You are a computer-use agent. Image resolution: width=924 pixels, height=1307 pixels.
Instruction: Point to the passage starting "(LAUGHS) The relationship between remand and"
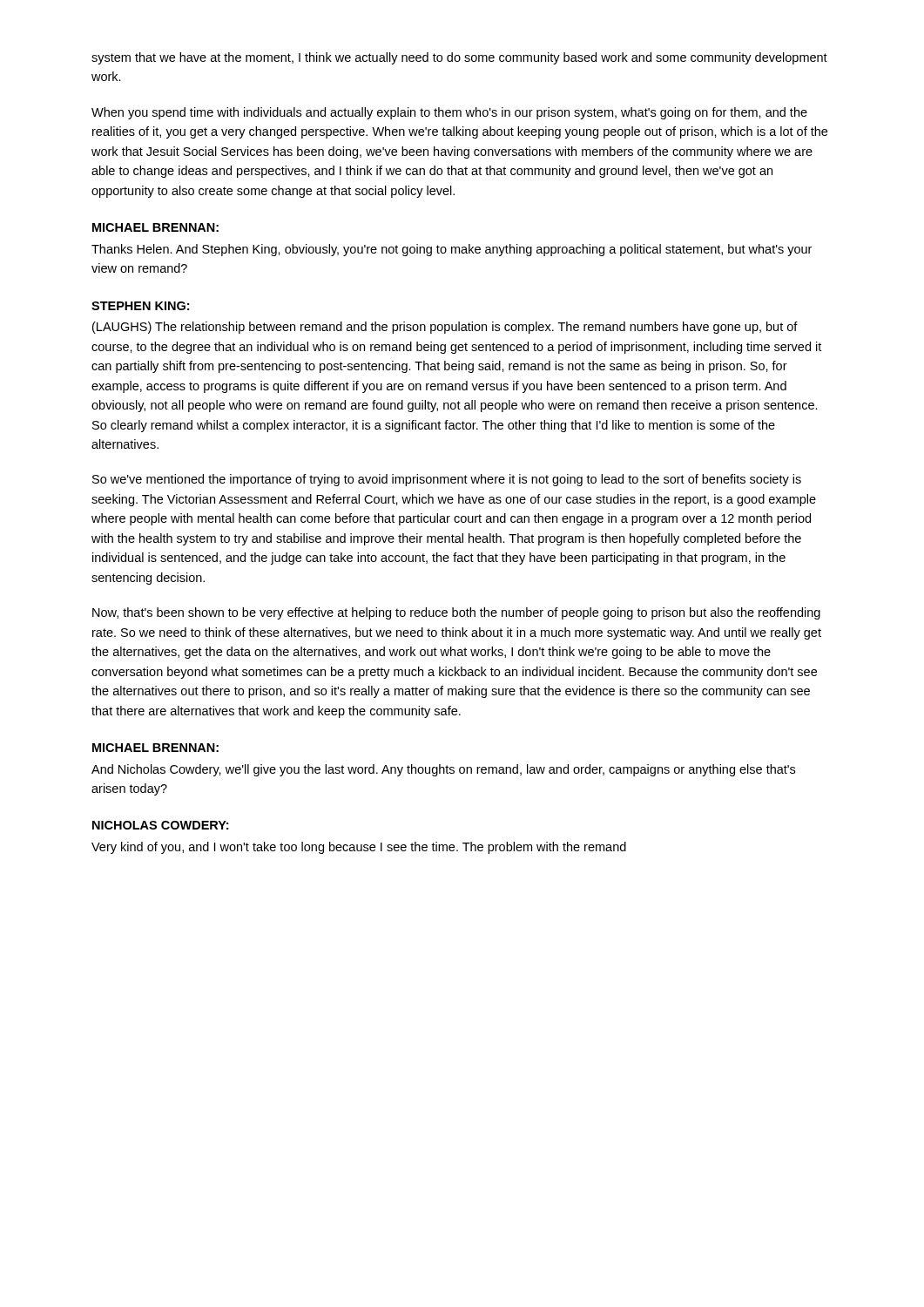click(x=456, y=386)
